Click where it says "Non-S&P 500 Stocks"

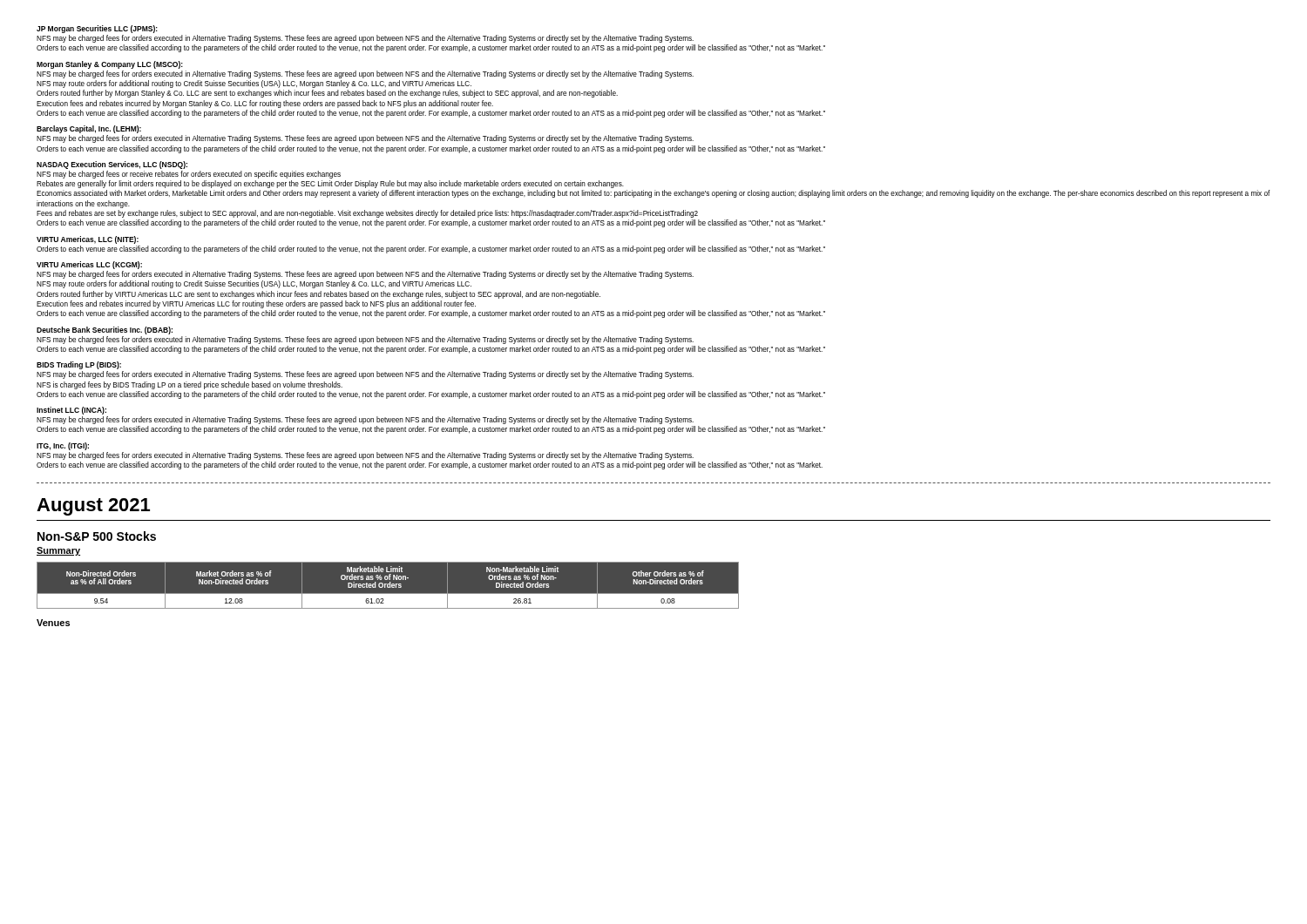coord(96,537)
